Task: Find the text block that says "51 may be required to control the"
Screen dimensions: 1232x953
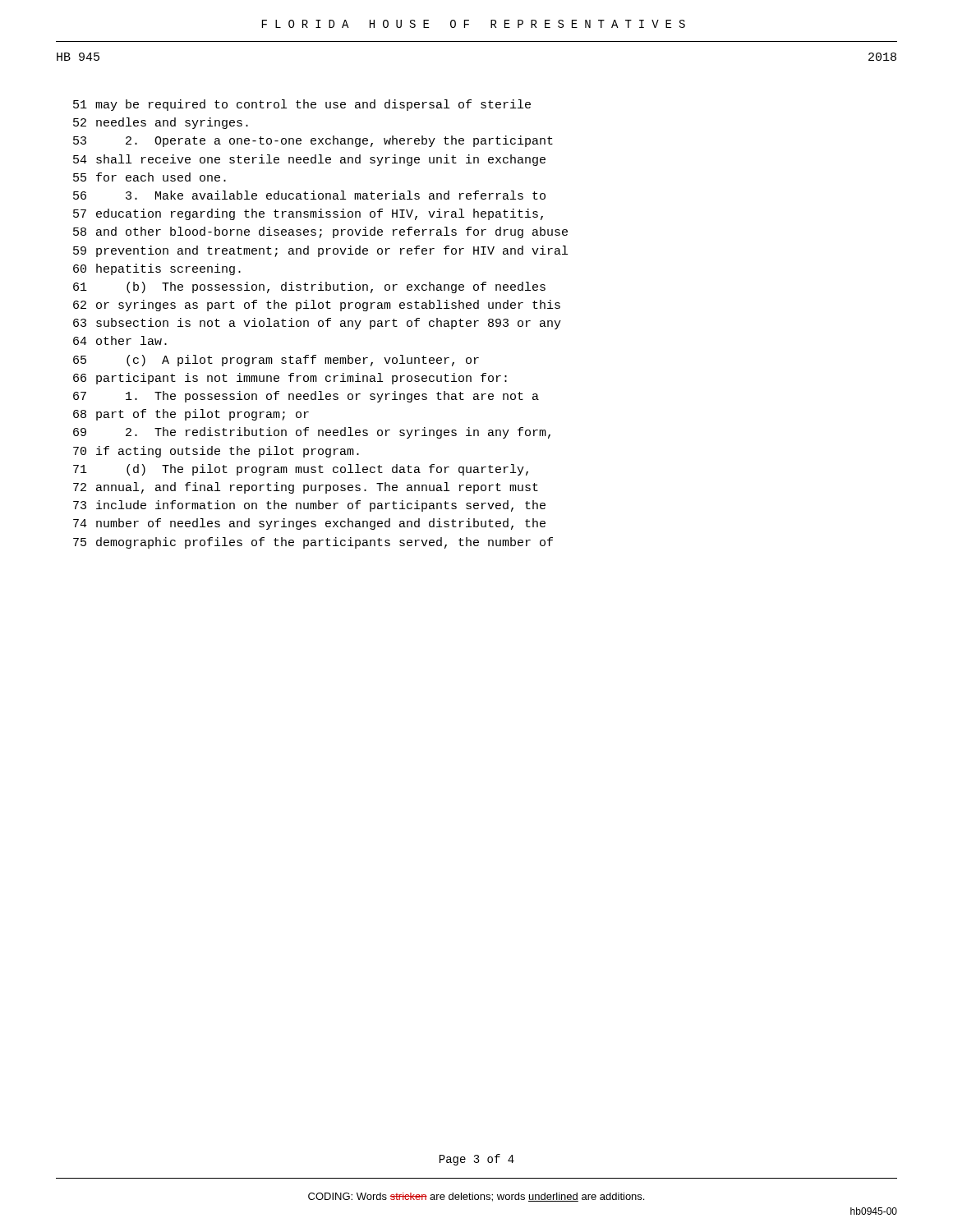Action: coord(476,325)
